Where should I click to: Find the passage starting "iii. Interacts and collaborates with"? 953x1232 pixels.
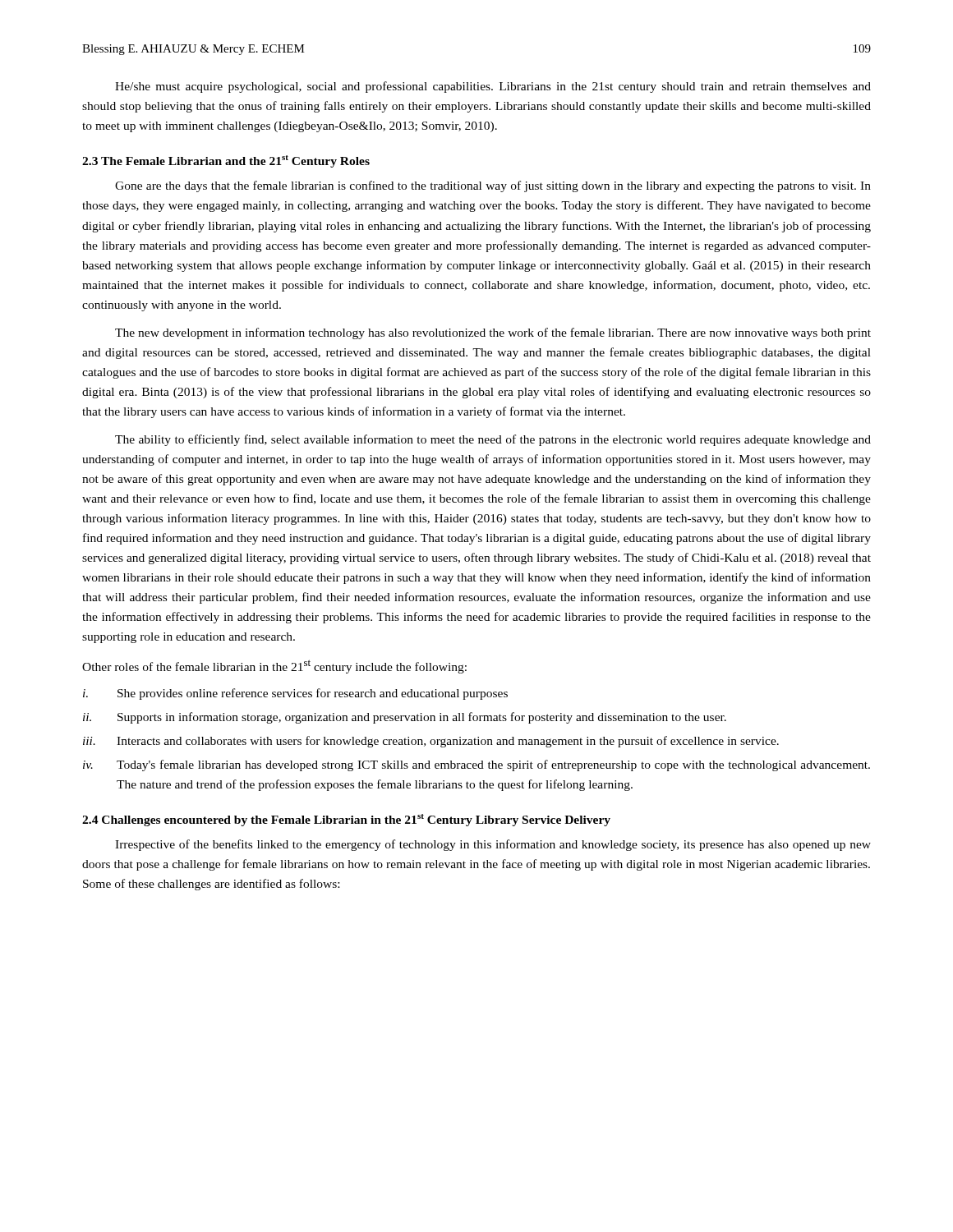click(476, 741)
